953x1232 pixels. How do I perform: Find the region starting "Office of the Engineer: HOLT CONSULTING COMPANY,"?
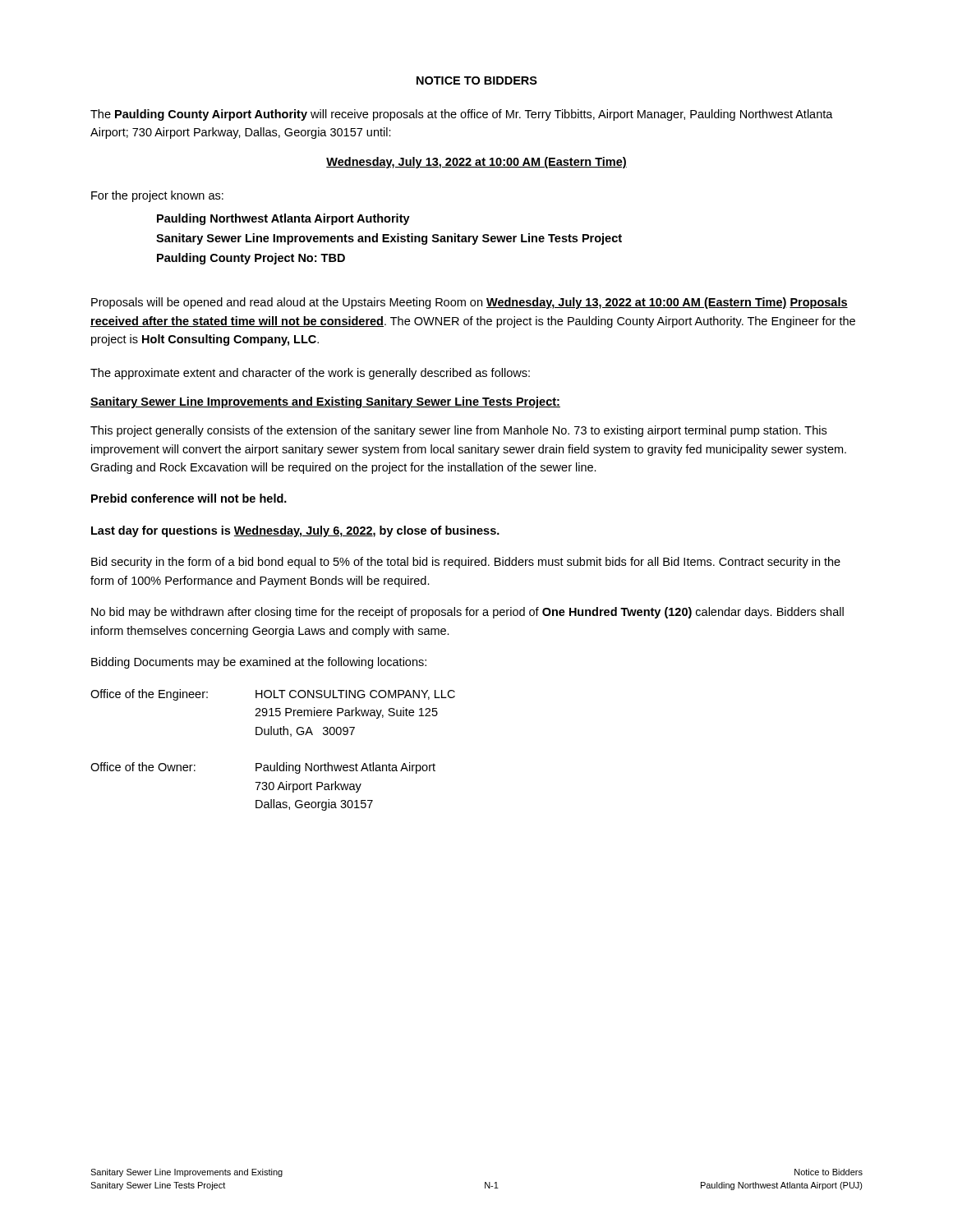click(273, 695)
